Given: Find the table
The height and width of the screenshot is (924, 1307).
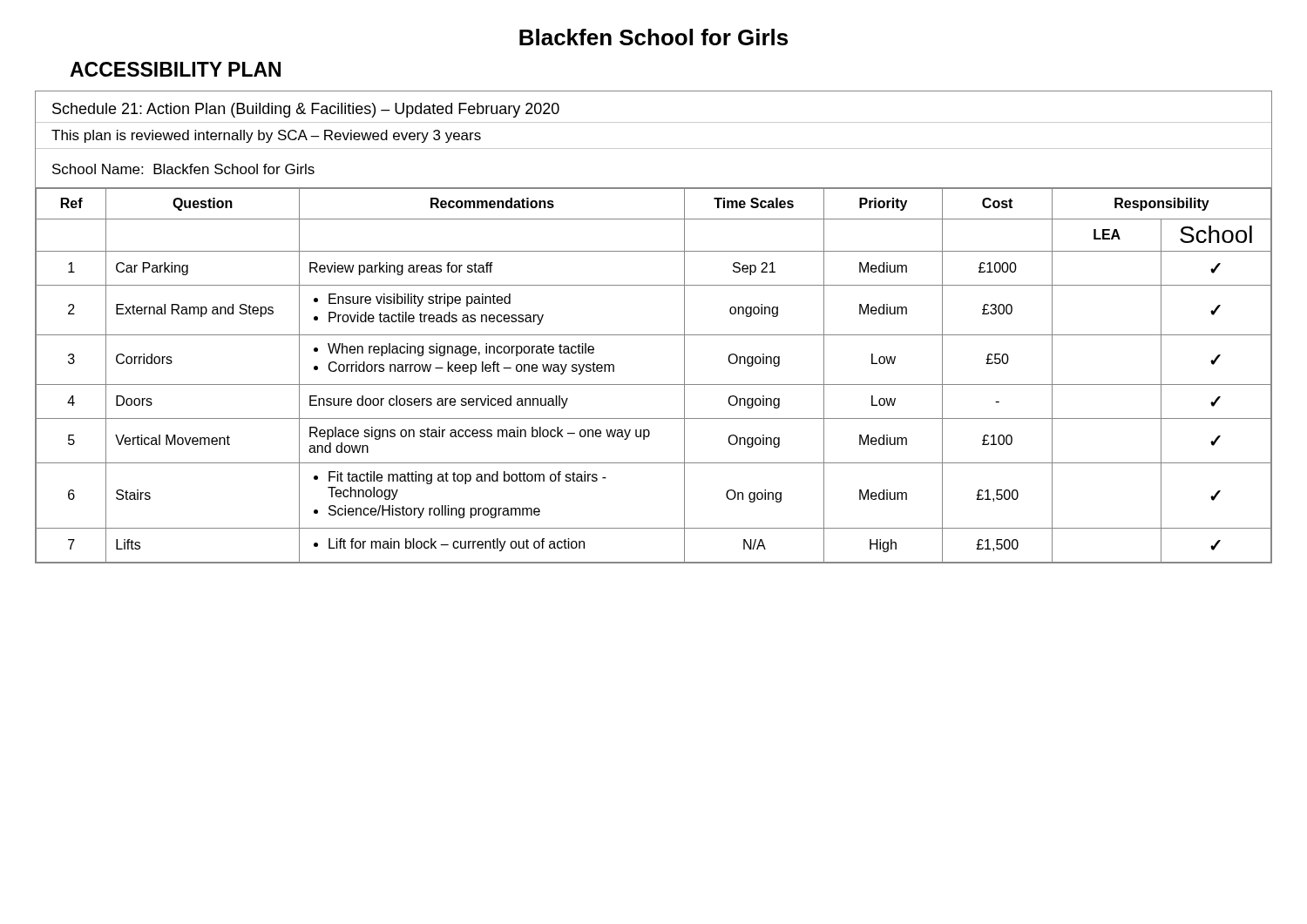Looking at the screenshot, I should (654, 375).
